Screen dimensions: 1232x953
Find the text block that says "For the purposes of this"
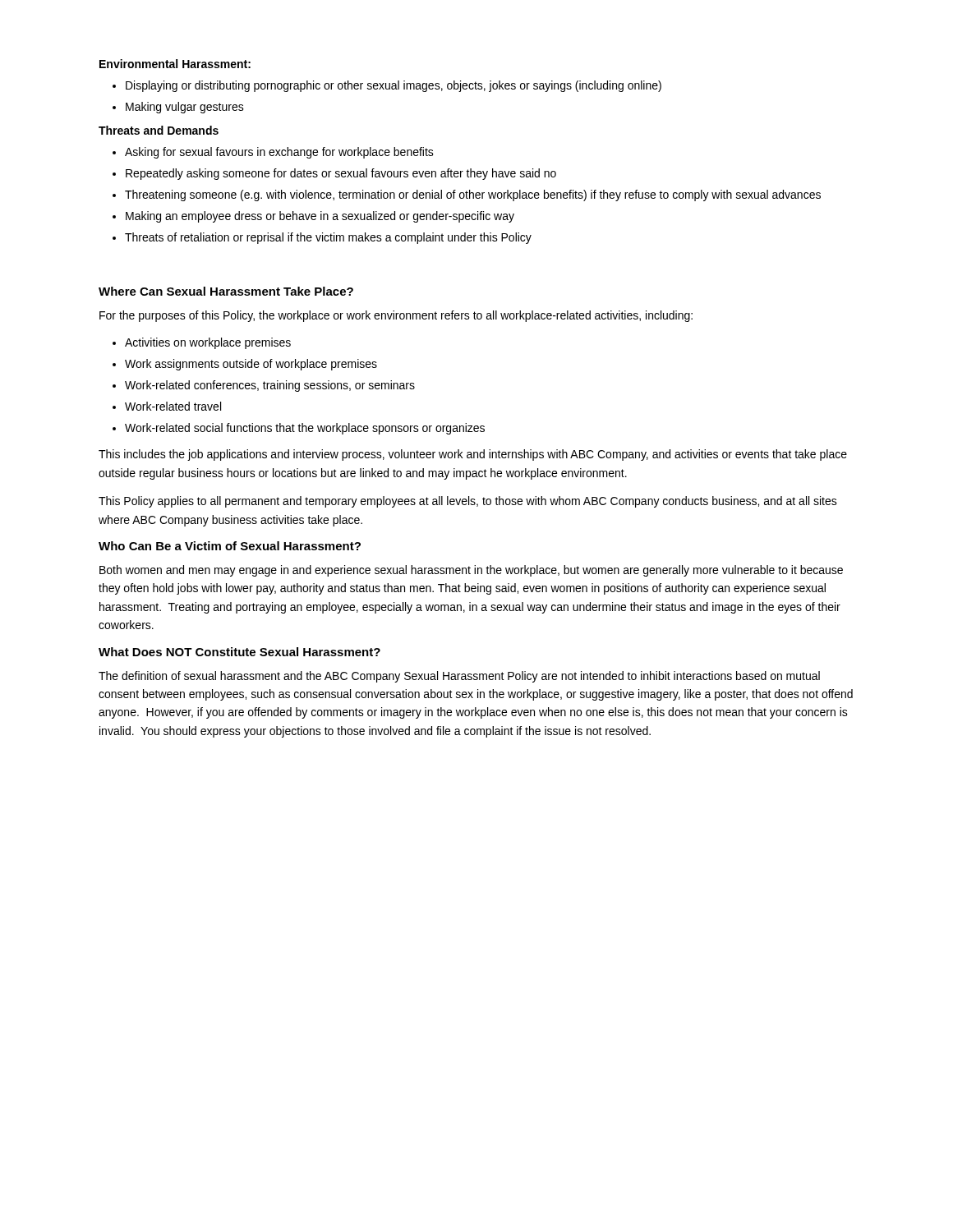[476, 316]
